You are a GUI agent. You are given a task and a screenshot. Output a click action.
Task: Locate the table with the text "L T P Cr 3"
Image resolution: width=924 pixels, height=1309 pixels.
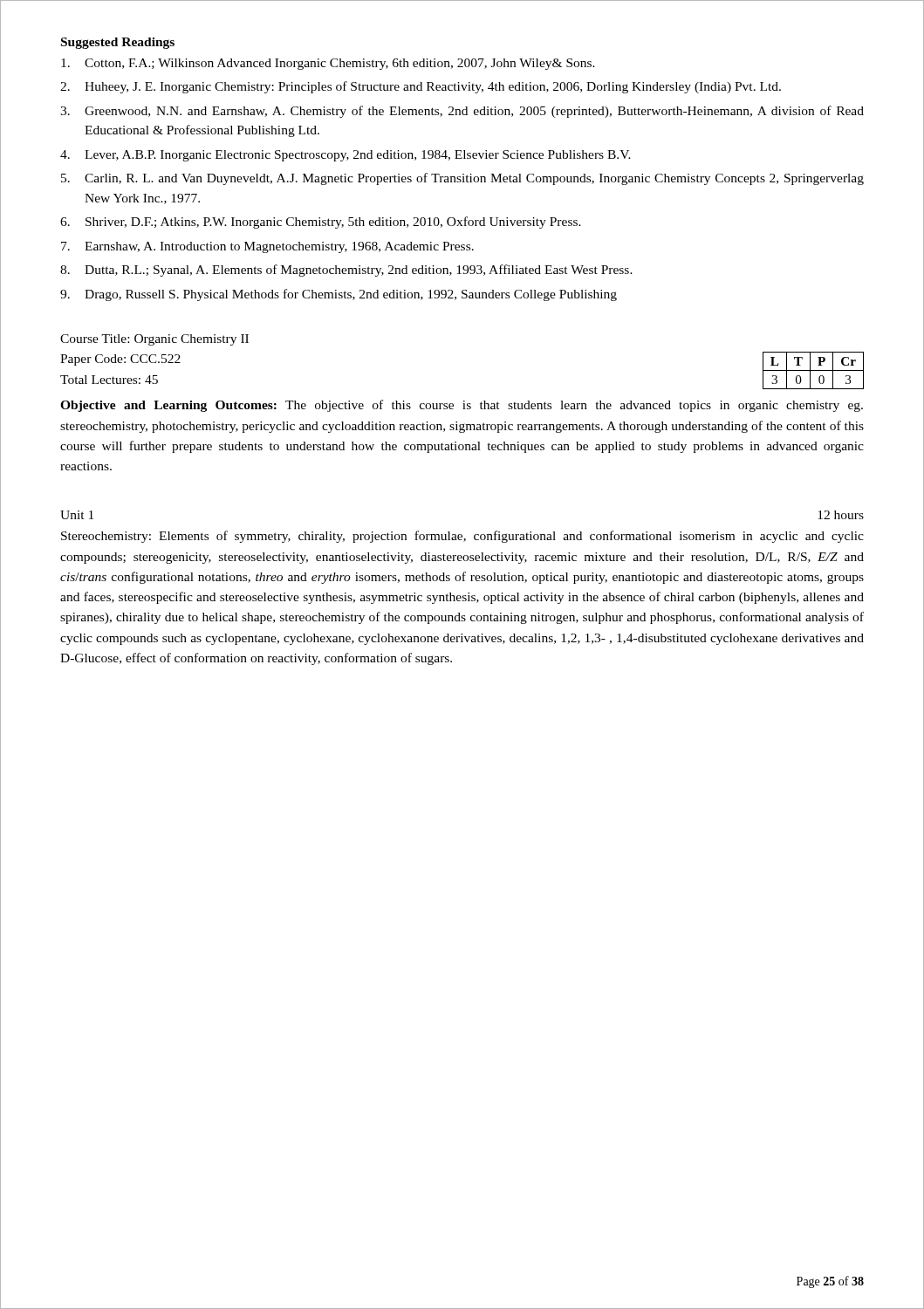pos(805,370)
